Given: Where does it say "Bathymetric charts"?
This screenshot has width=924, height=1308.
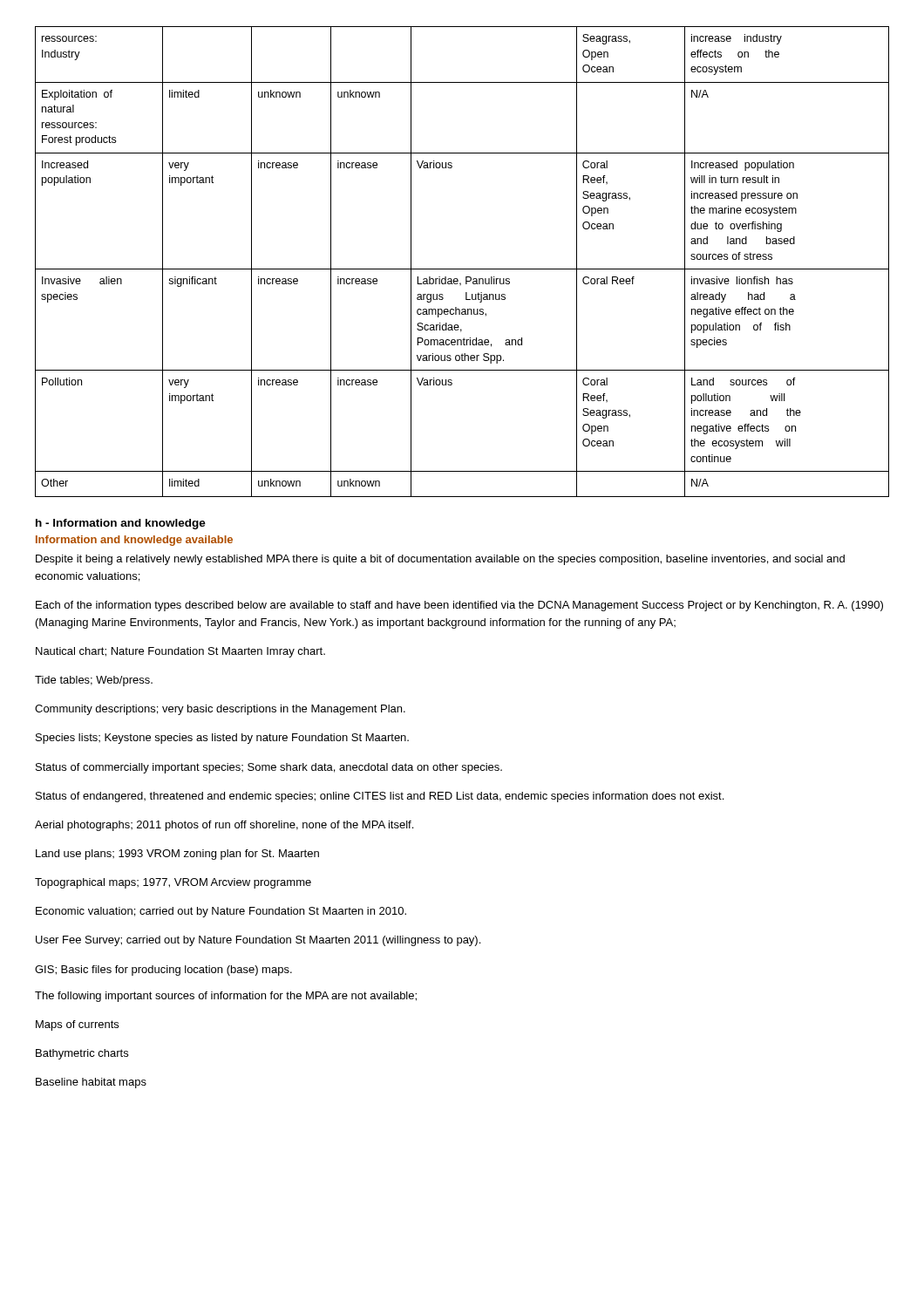Looking at the screenshot, I should tap(82, 1054).
